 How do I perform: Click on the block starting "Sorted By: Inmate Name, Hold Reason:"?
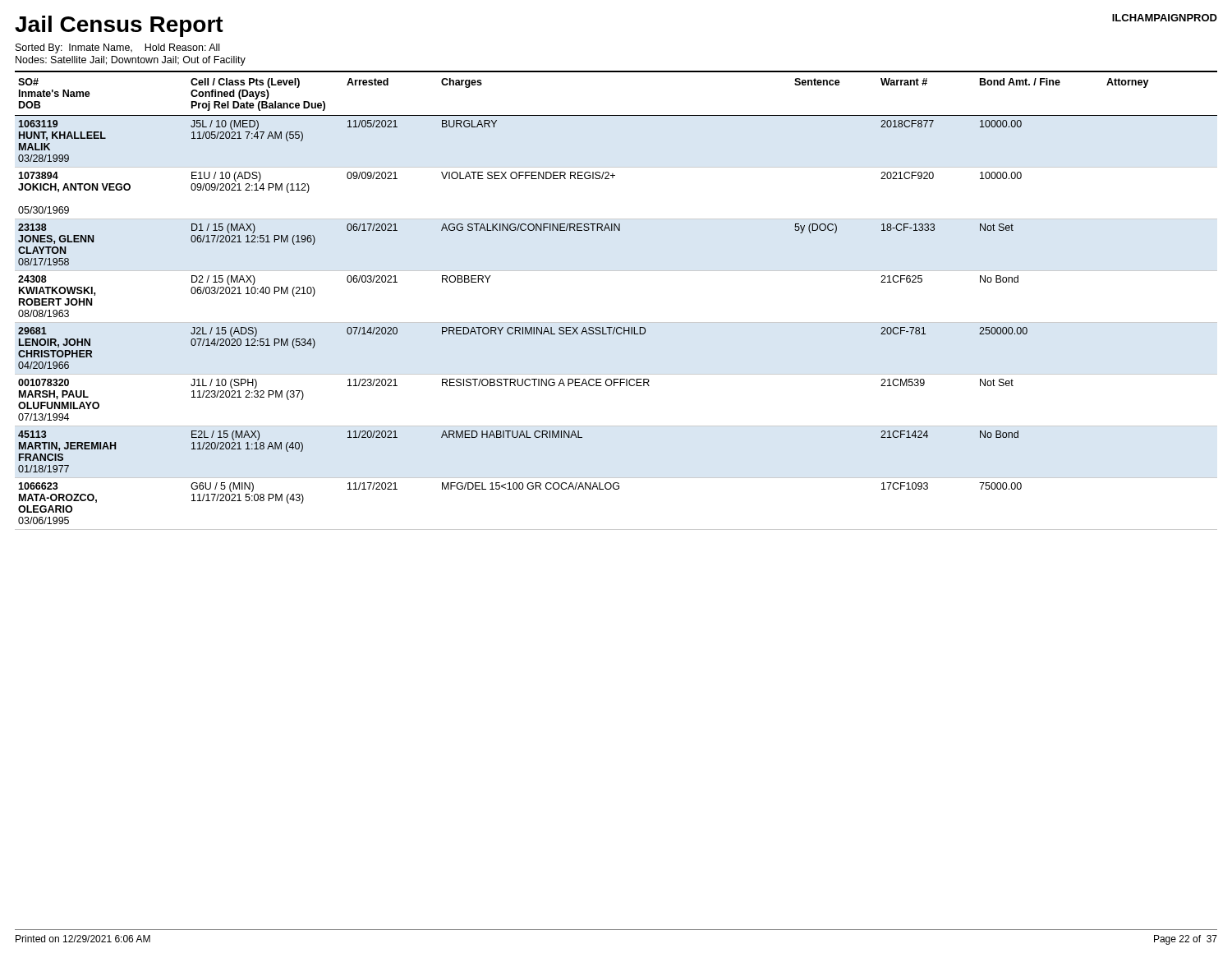[x=118, y=48]
